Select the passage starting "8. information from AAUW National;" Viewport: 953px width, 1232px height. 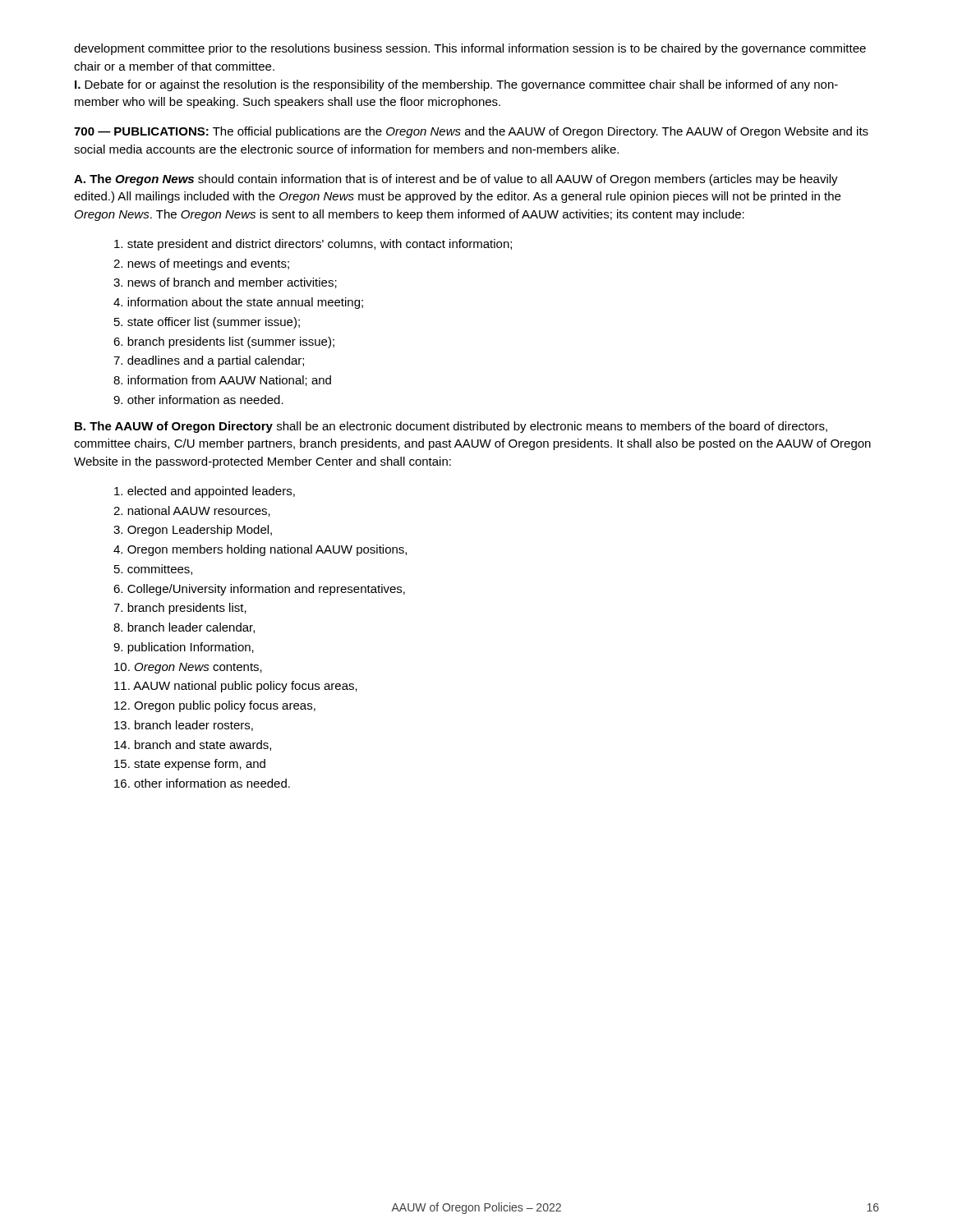pyautogui.click(x=223, y=380)
